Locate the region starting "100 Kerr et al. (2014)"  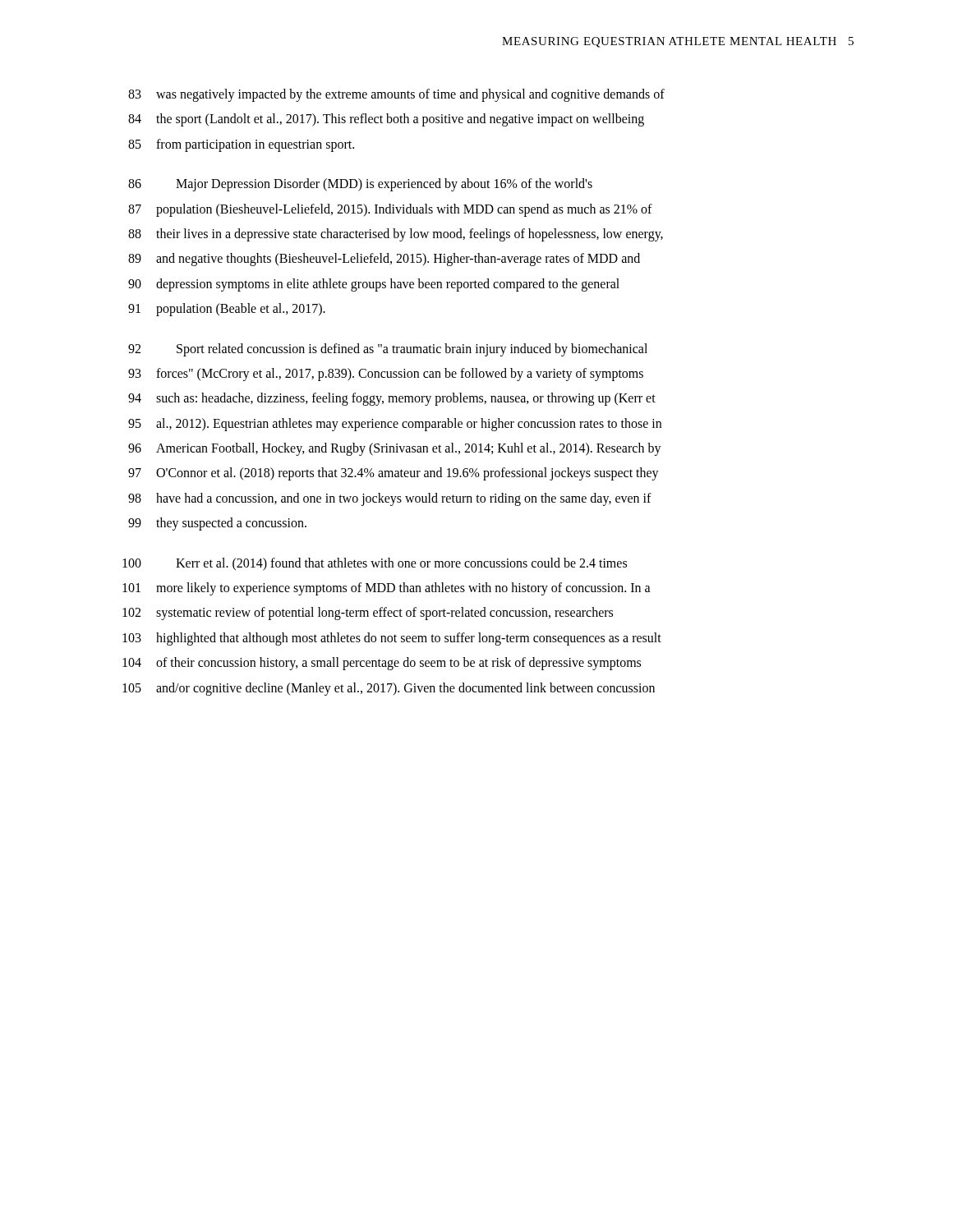(476, 626)
